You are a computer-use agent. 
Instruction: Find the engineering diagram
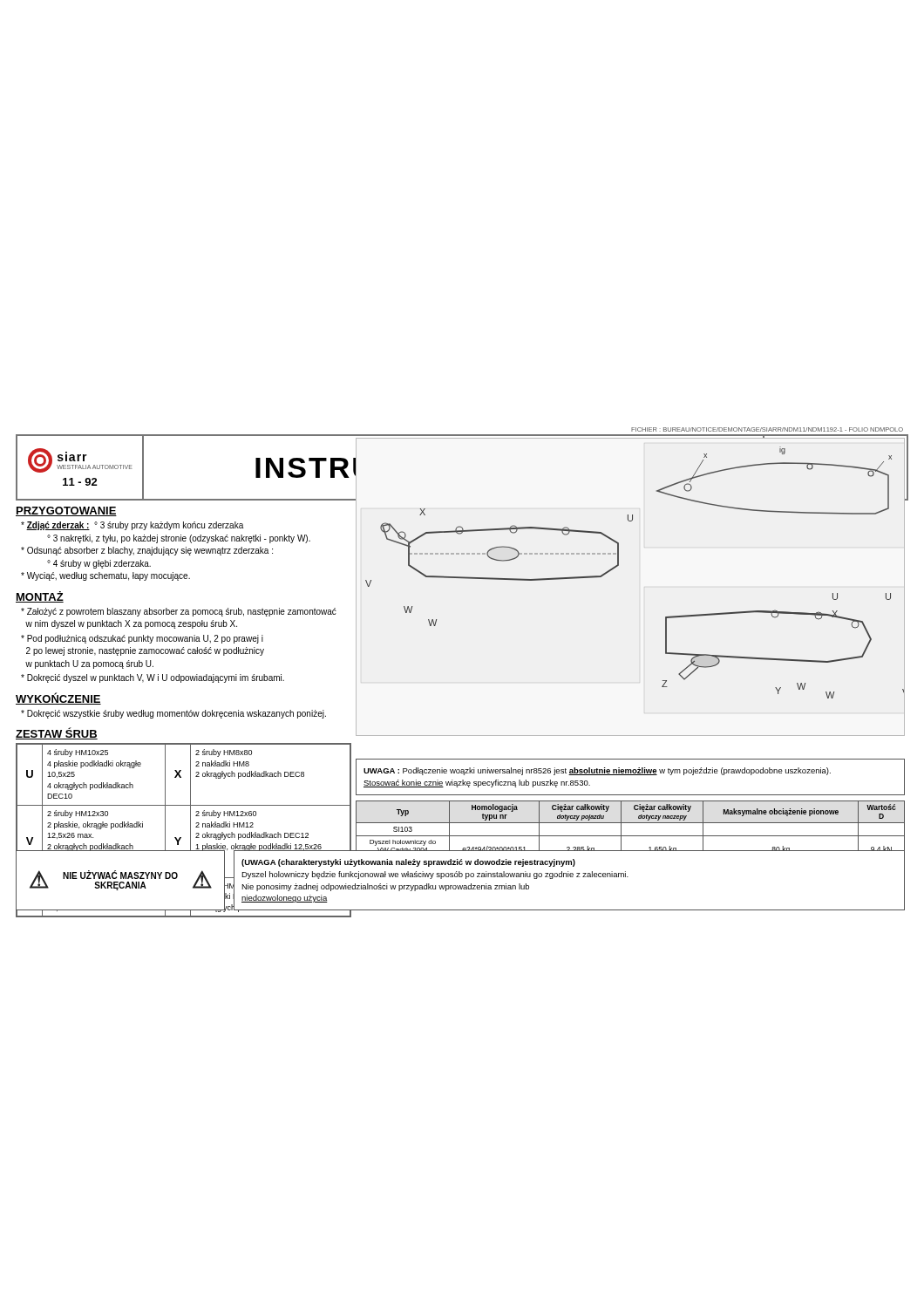pos(630,587)
